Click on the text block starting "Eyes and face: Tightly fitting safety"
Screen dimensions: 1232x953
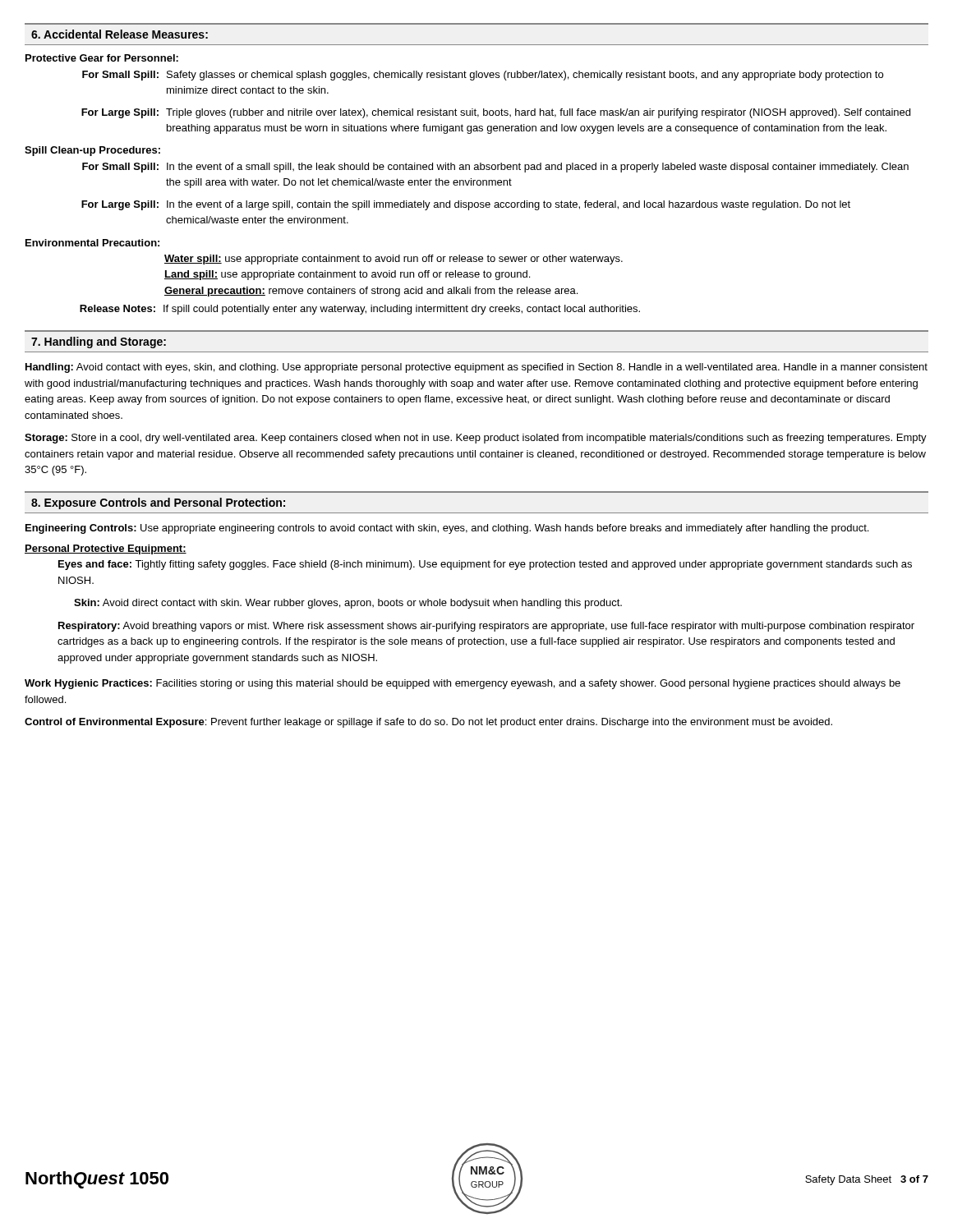[485, 572]
